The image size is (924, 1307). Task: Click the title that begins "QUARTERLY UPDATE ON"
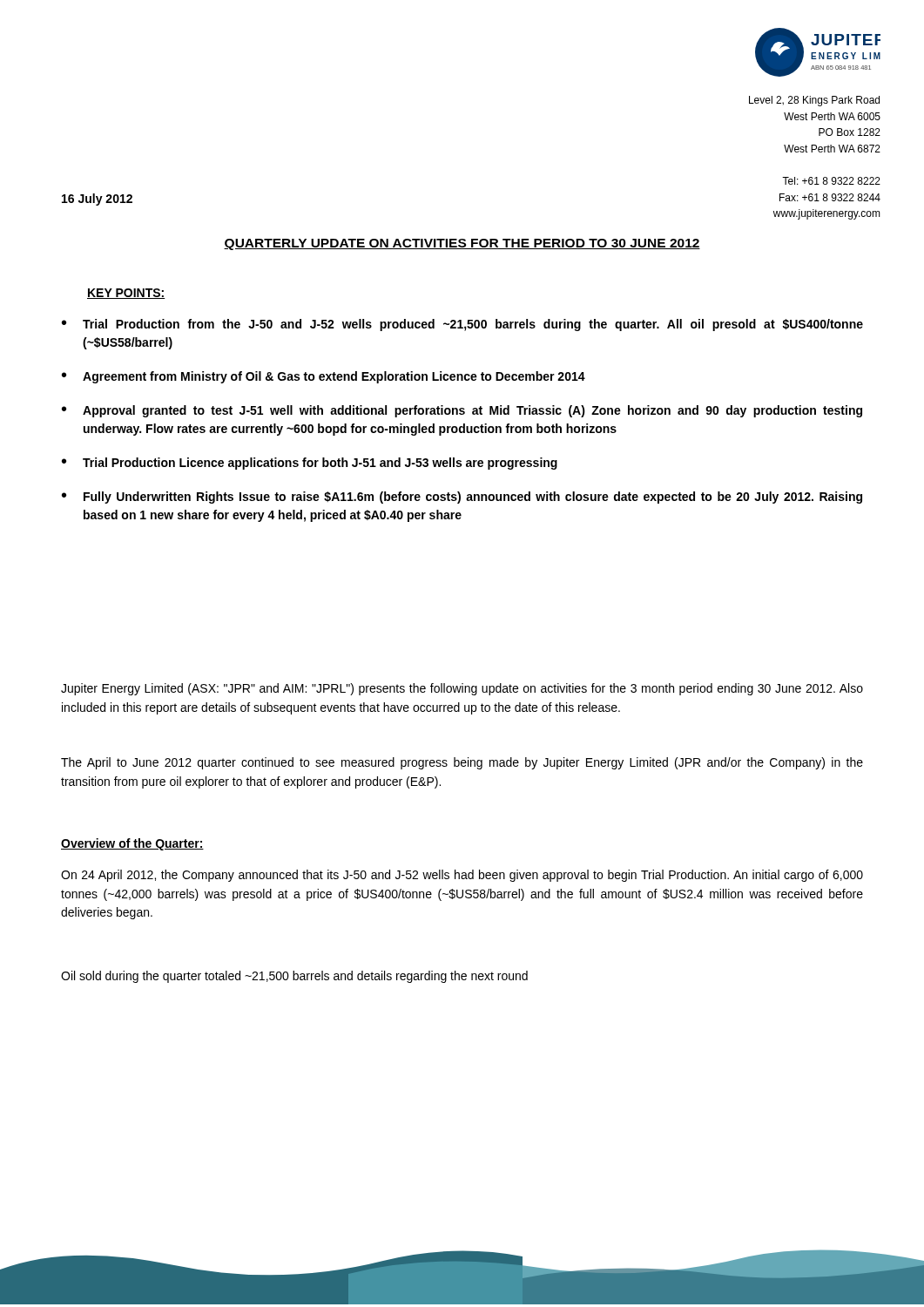click(x=462, y=243)
